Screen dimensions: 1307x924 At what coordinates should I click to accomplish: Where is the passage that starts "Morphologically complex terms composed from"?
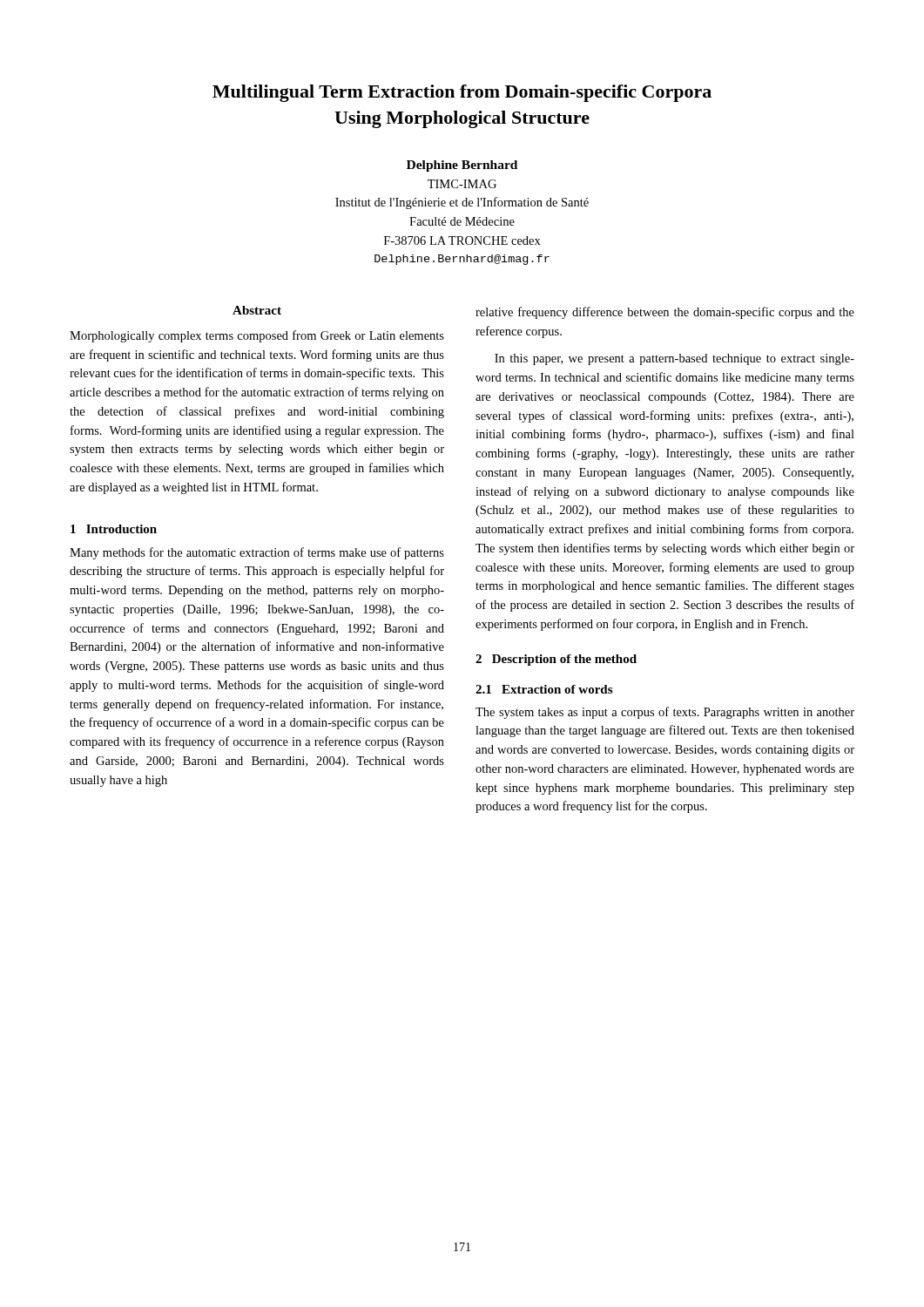(257, 411)
